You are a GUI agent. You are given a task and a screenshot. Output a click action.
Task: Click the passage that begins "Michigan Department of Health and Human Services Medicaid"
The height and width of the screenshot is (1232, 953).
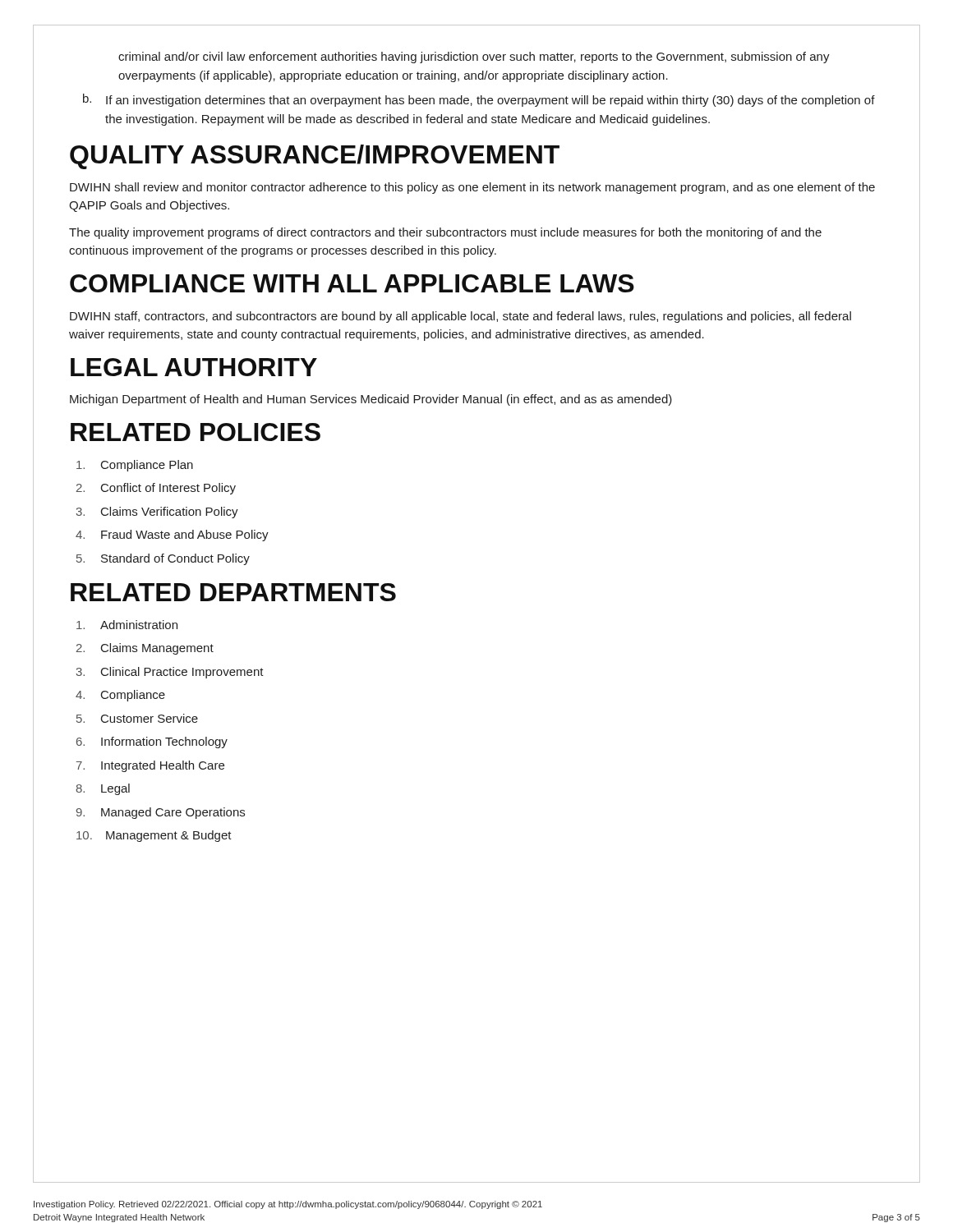tap(476, 400)
